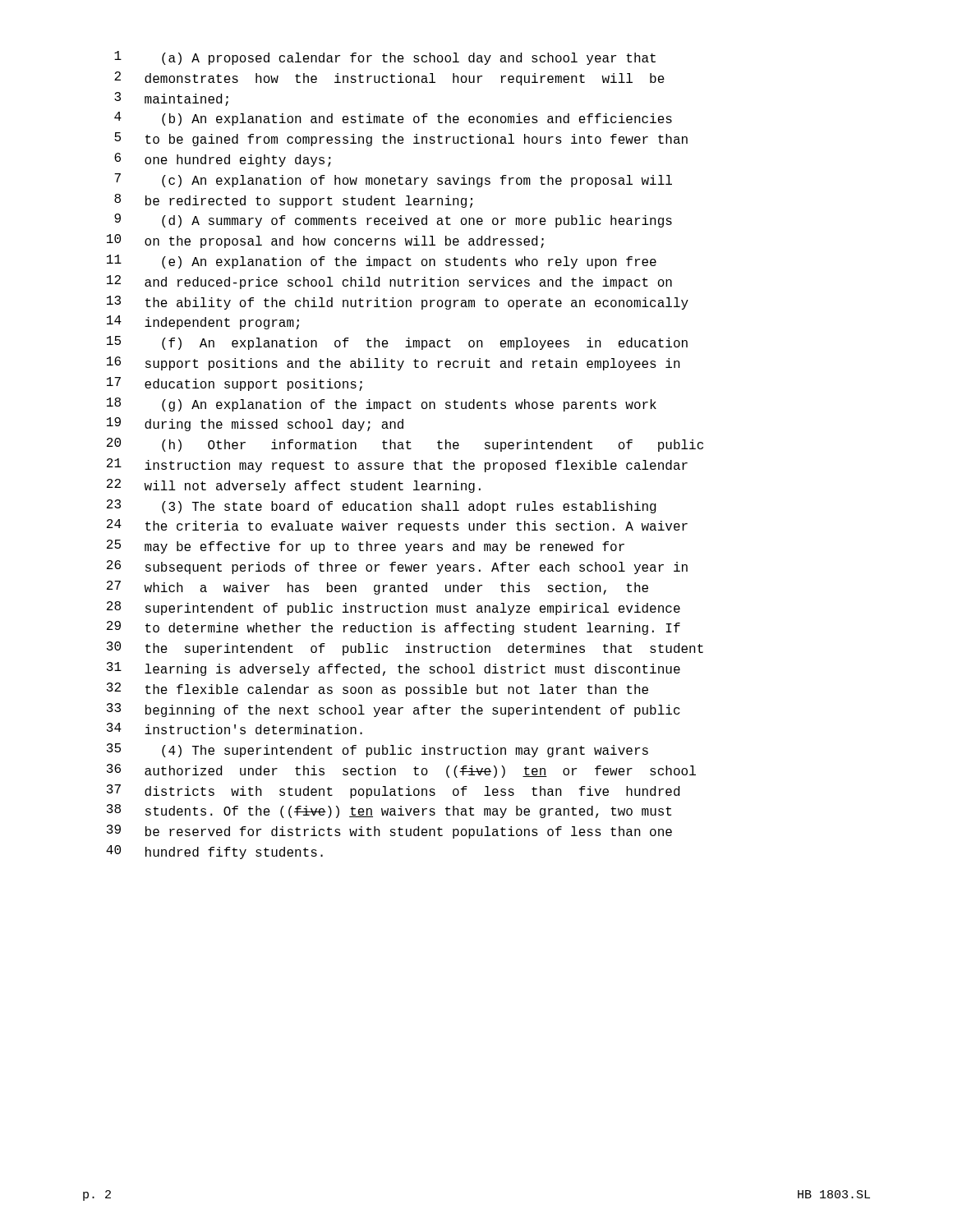This screenshot has width=953, height=1232.
Task: Point to the block beginning "18 (g) An explanation of the"
Action: [x=476, y=416]
